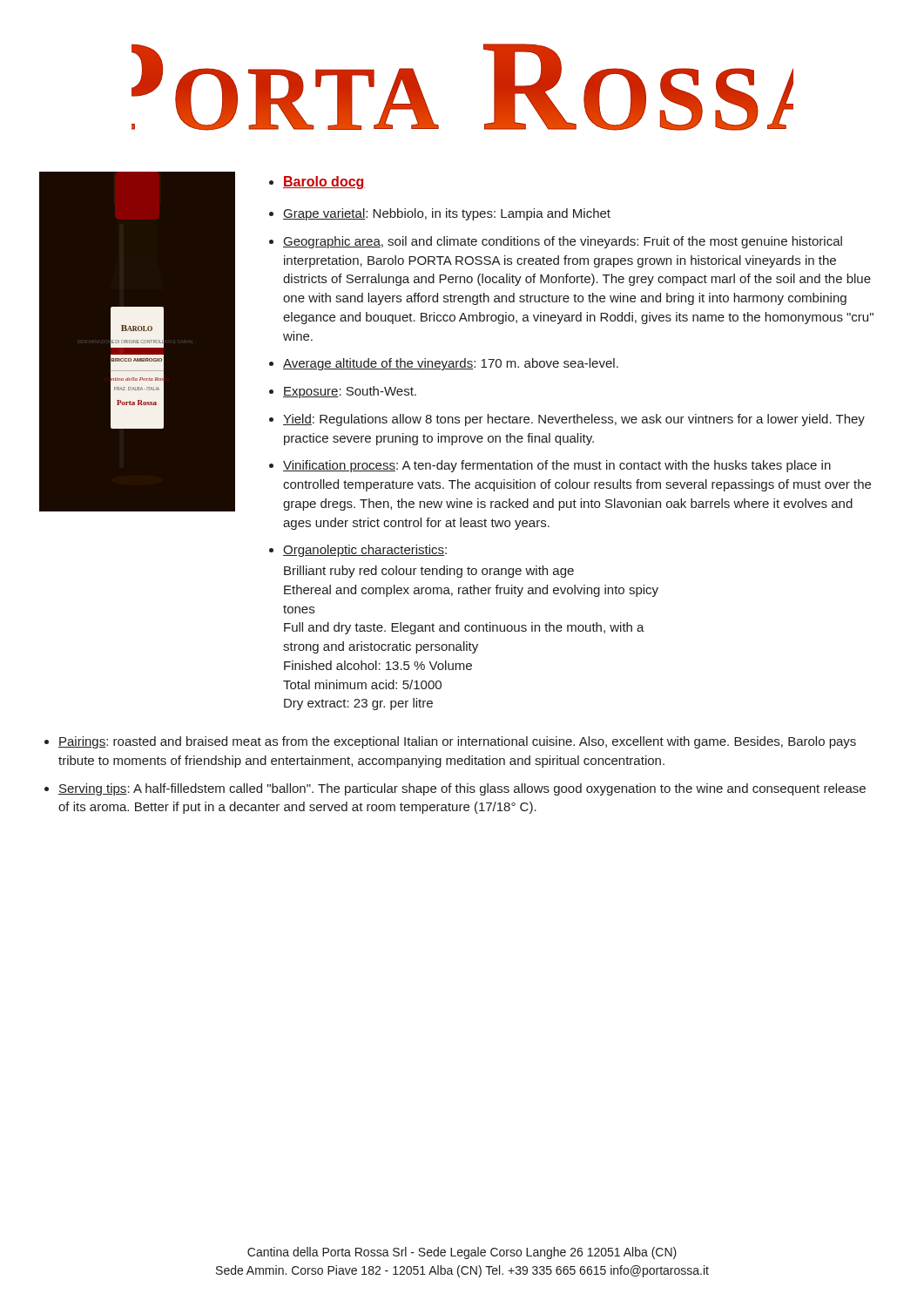Click on the block starting "Organoleptic characteristics: Brilliant ruby"
This screenshot has height=1307, width=924.
[x=580, y=628]
